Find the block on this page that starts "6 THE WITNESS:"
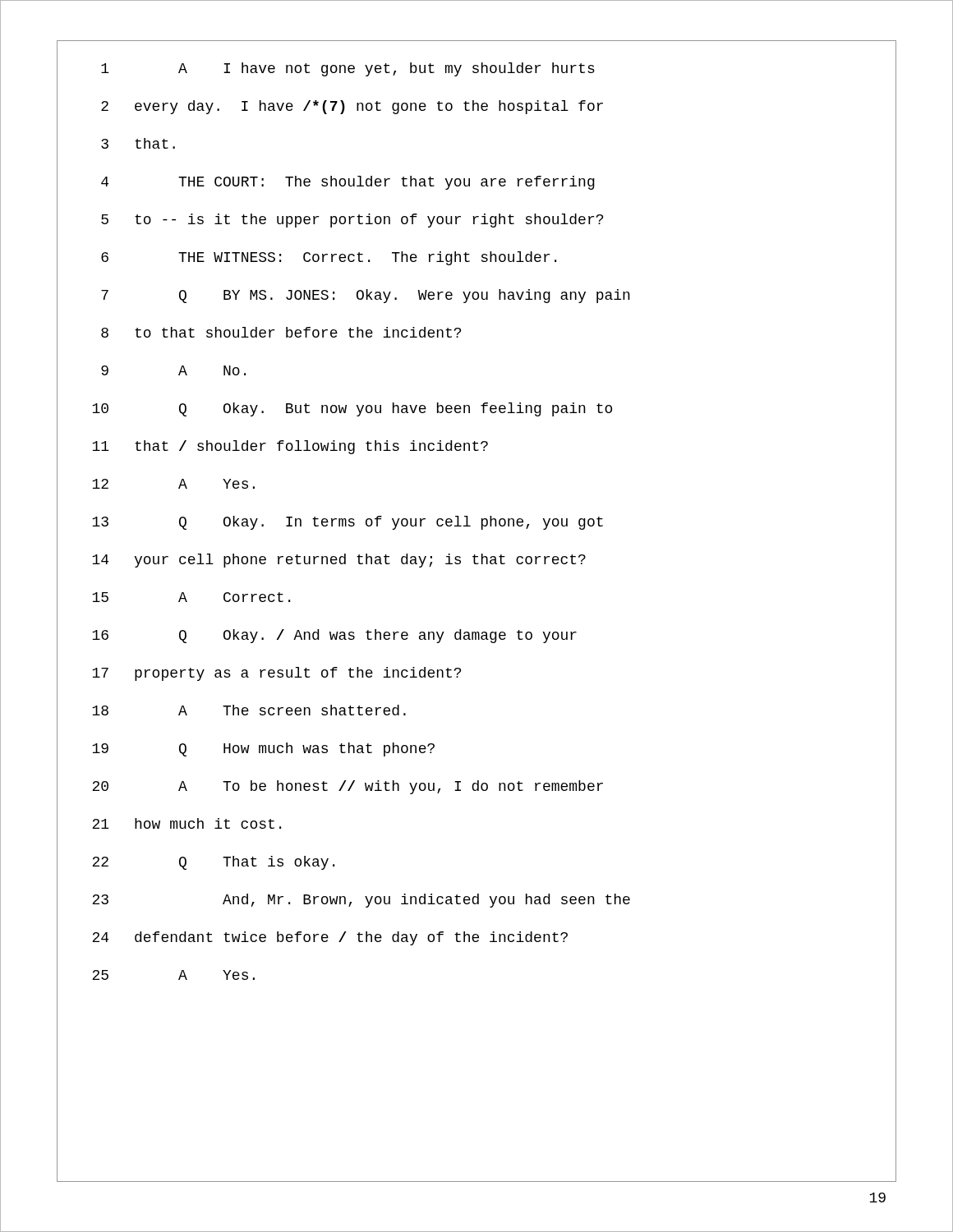The image size is (953, 1232). pos(476,258)
